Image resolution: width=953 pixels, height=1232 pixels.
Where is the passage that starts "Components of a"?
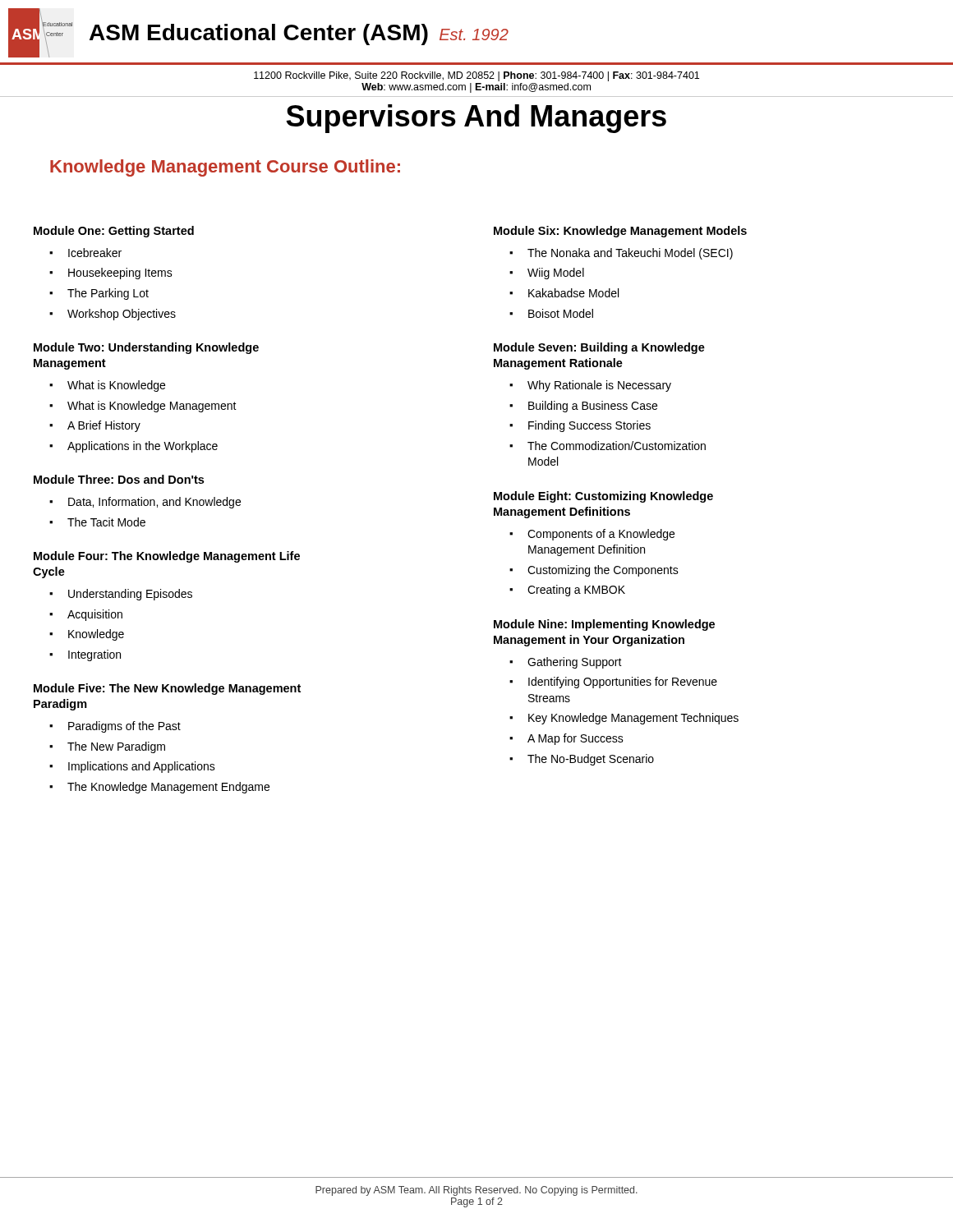click(x=601, y=542)
